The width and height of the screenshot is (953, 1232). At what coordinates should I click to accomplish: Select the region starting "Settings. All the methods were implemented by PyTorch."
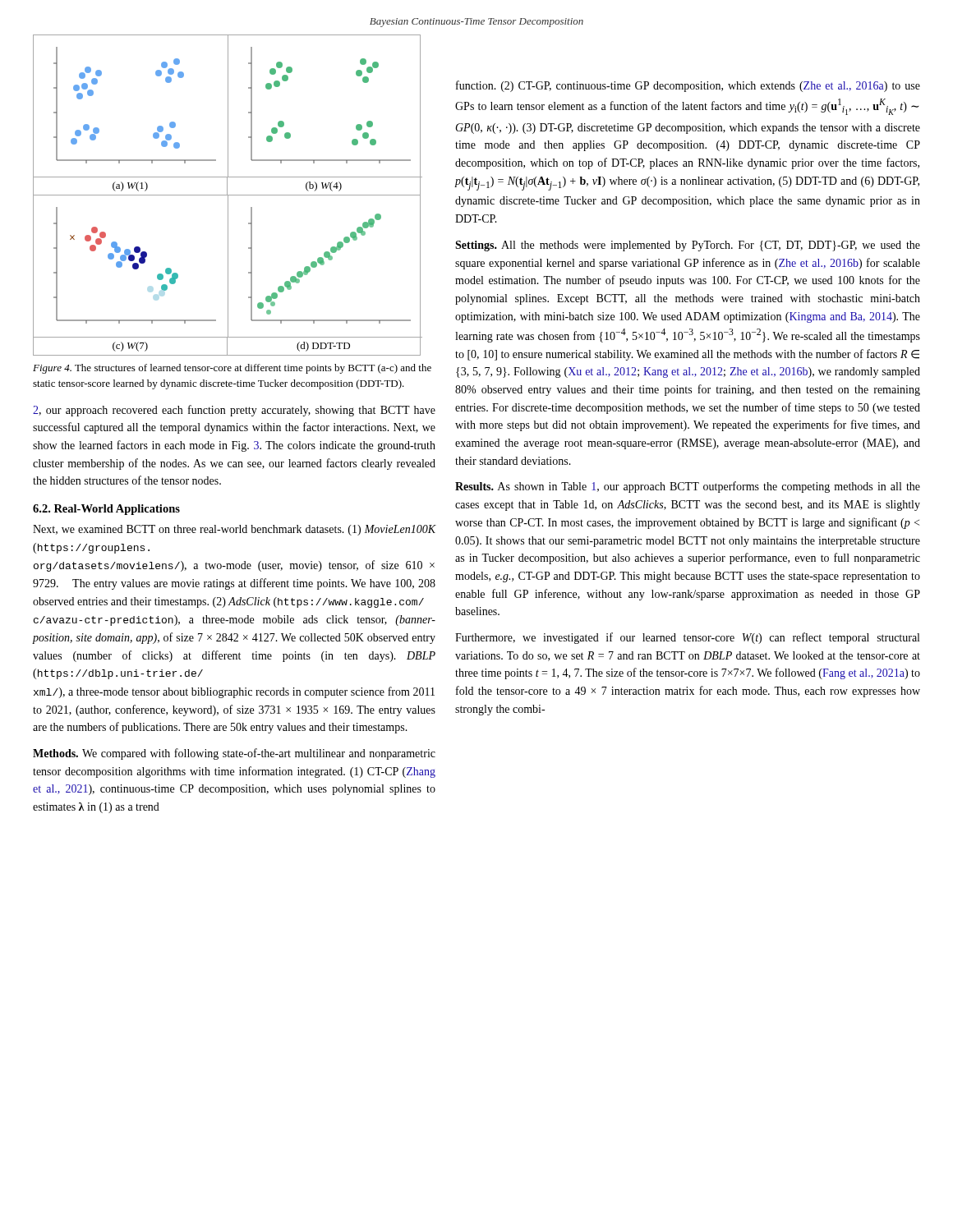[688, 353]
